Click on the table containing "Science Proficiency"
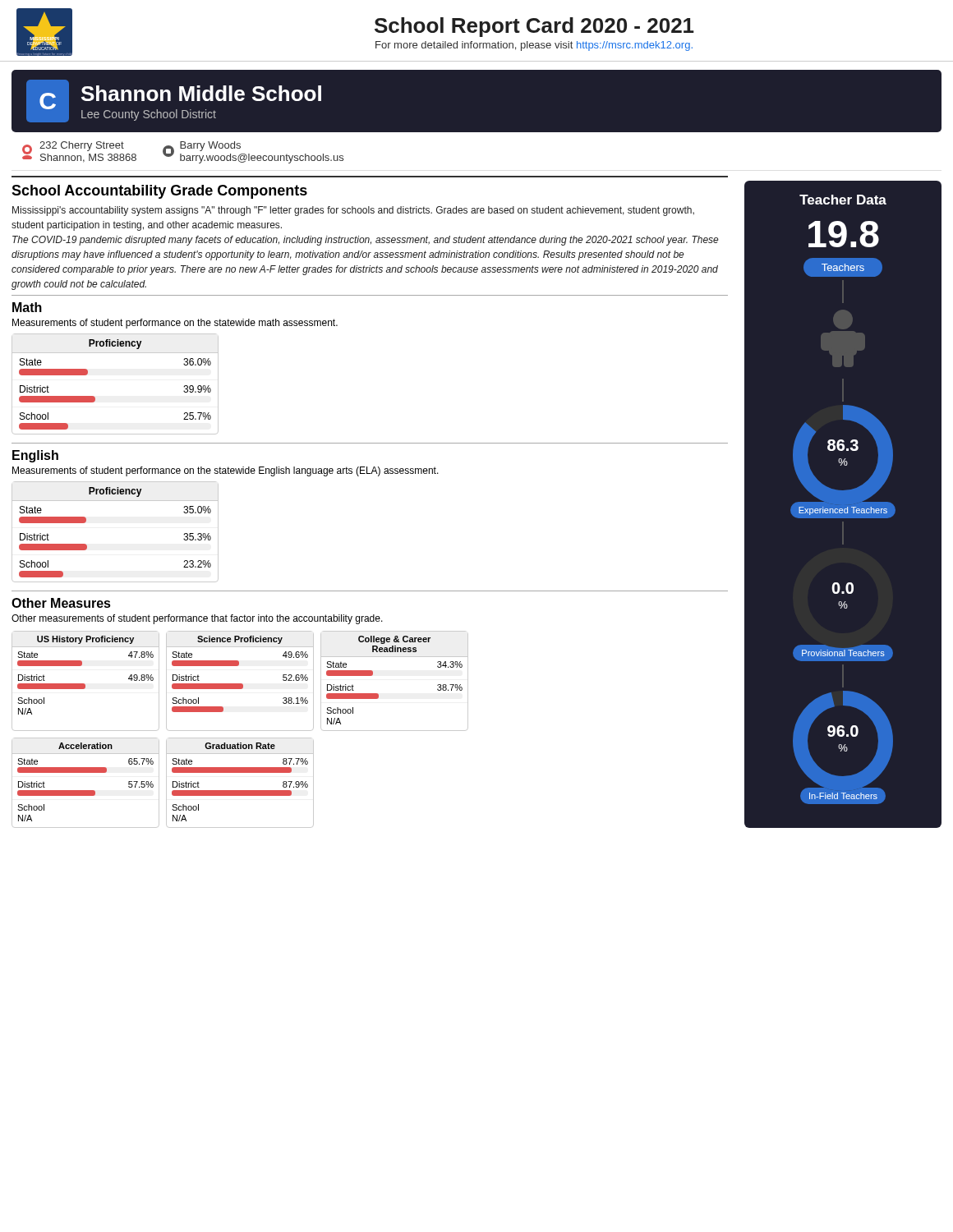The image size is (953, 1232). coord(240,681)
